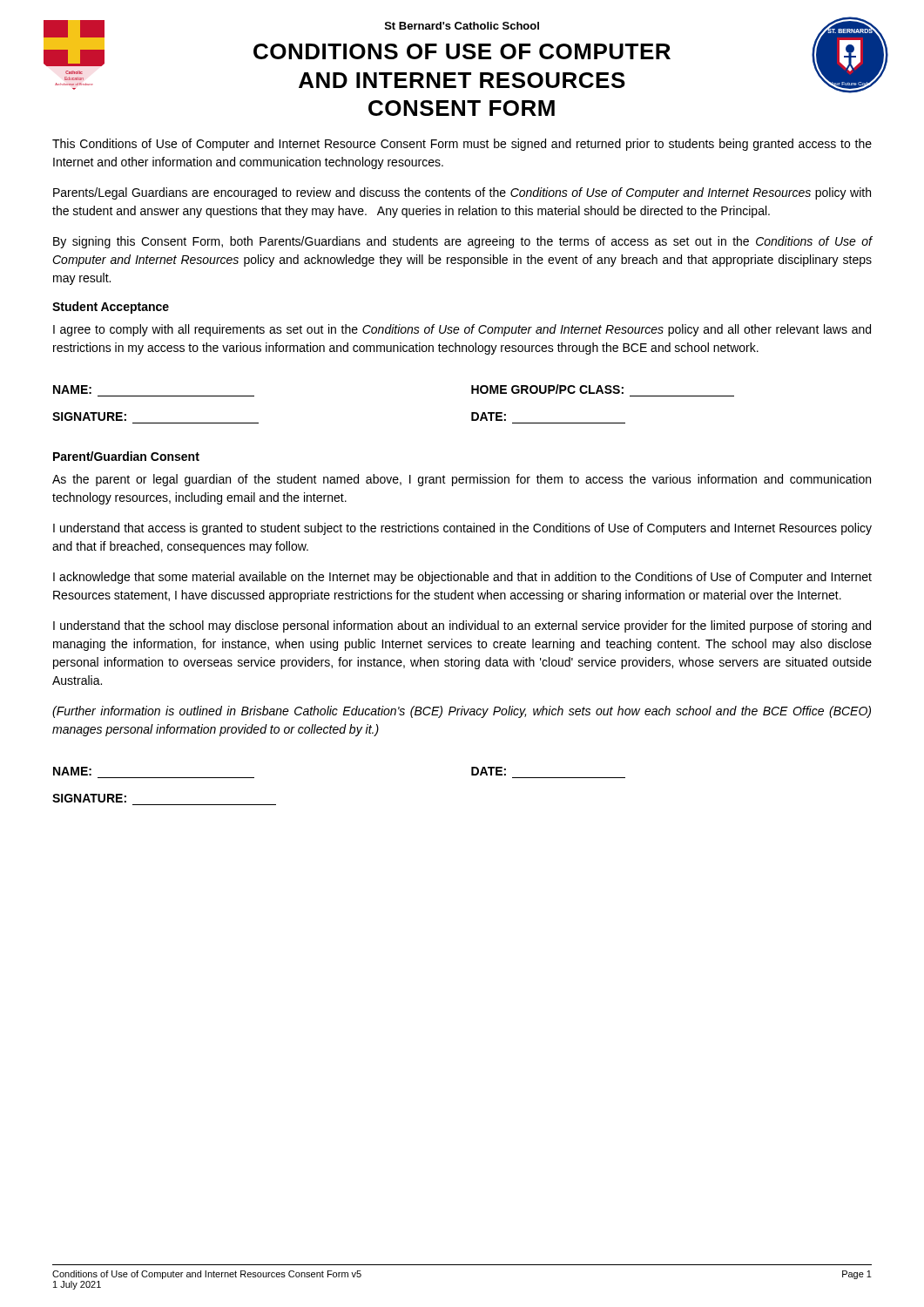Click on the passage starting "I acknowledge that some material"
This screenshot has width=924, height=1307.
pyautogui.click(x=462, y=586)
